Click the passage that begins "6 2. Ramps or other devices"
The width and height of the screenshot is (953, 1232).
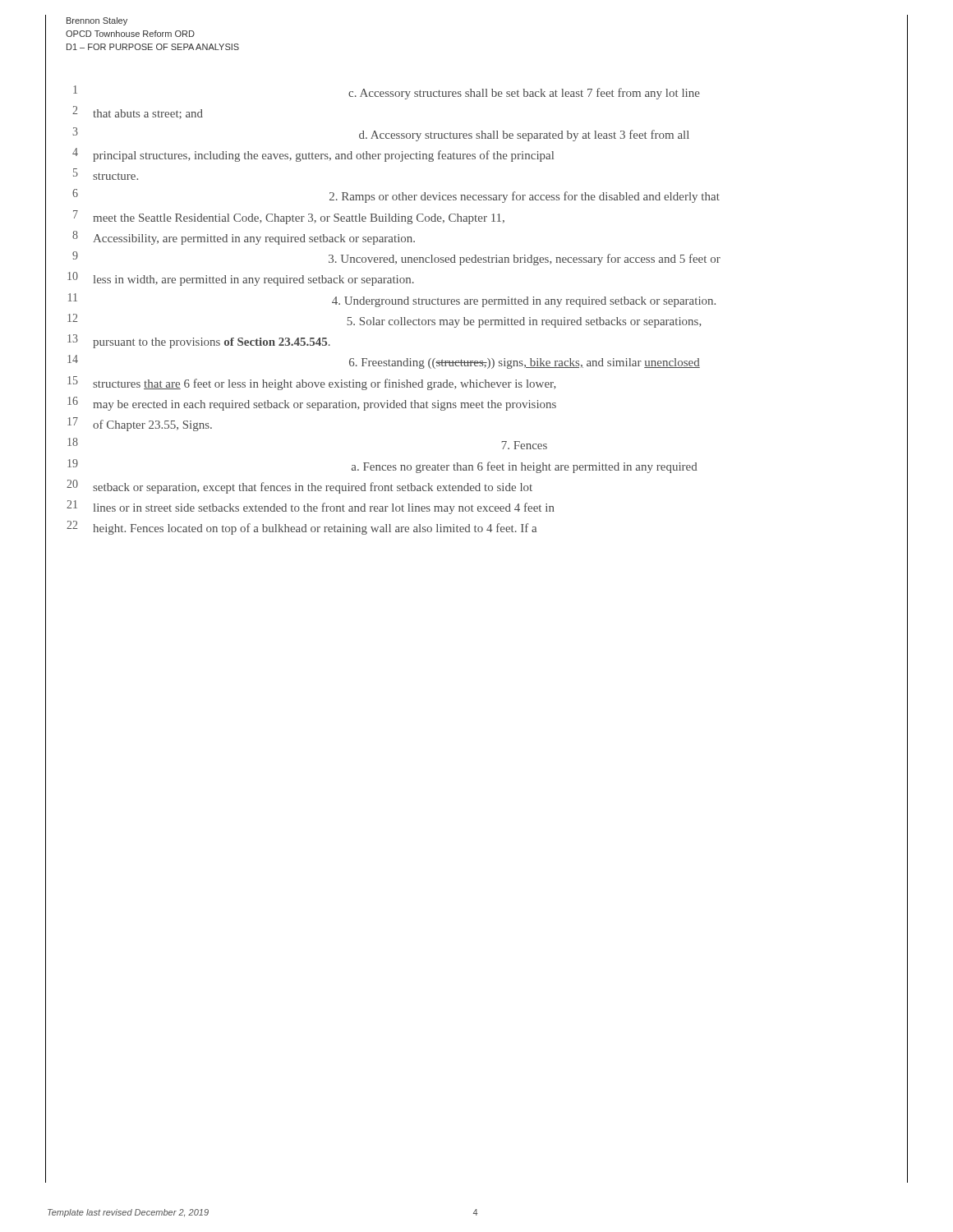pyautogui.click(x=476, y=196)
